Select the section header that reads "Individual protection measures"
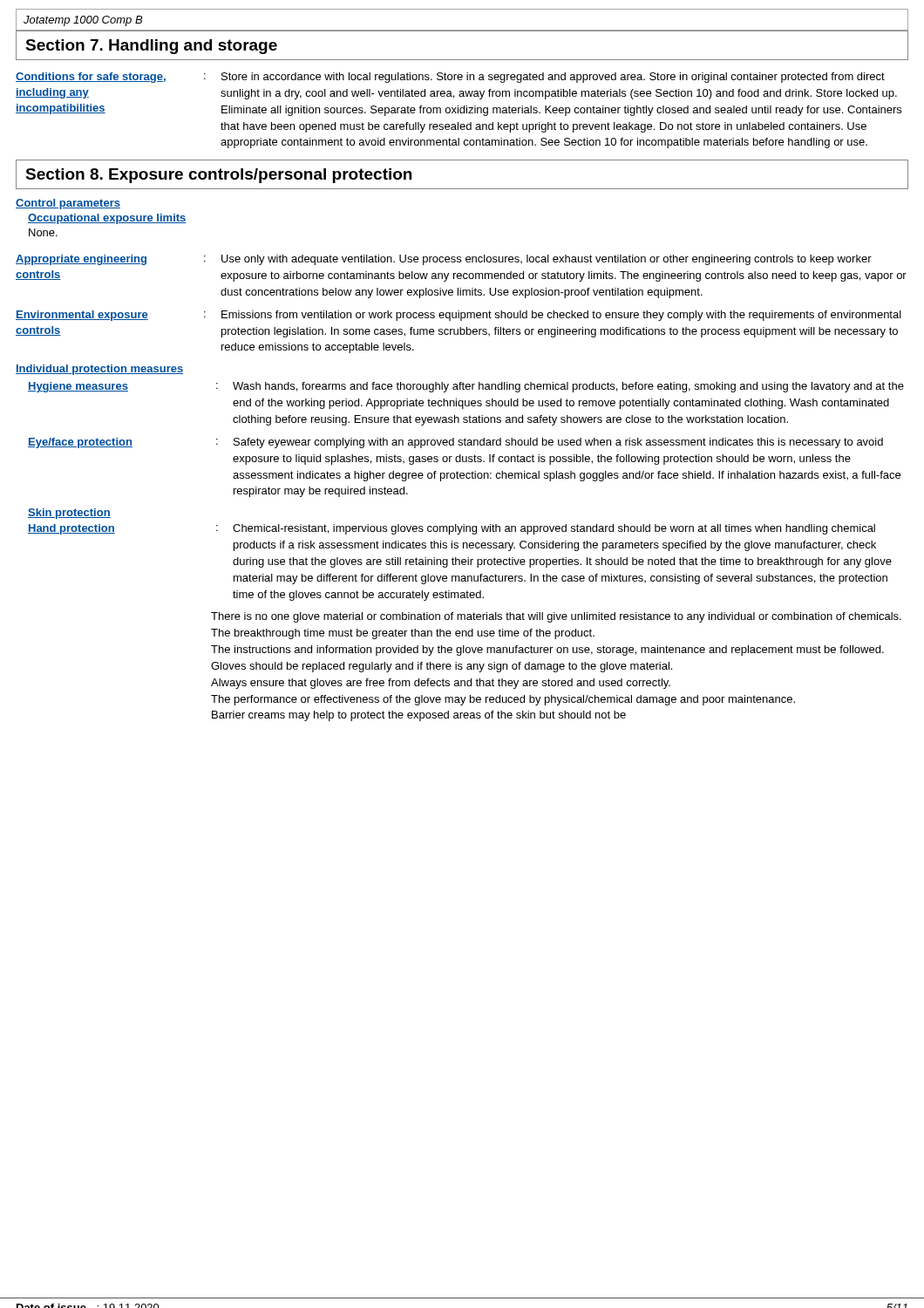Viewport: 924px width, 1308px height. [99, 369]
